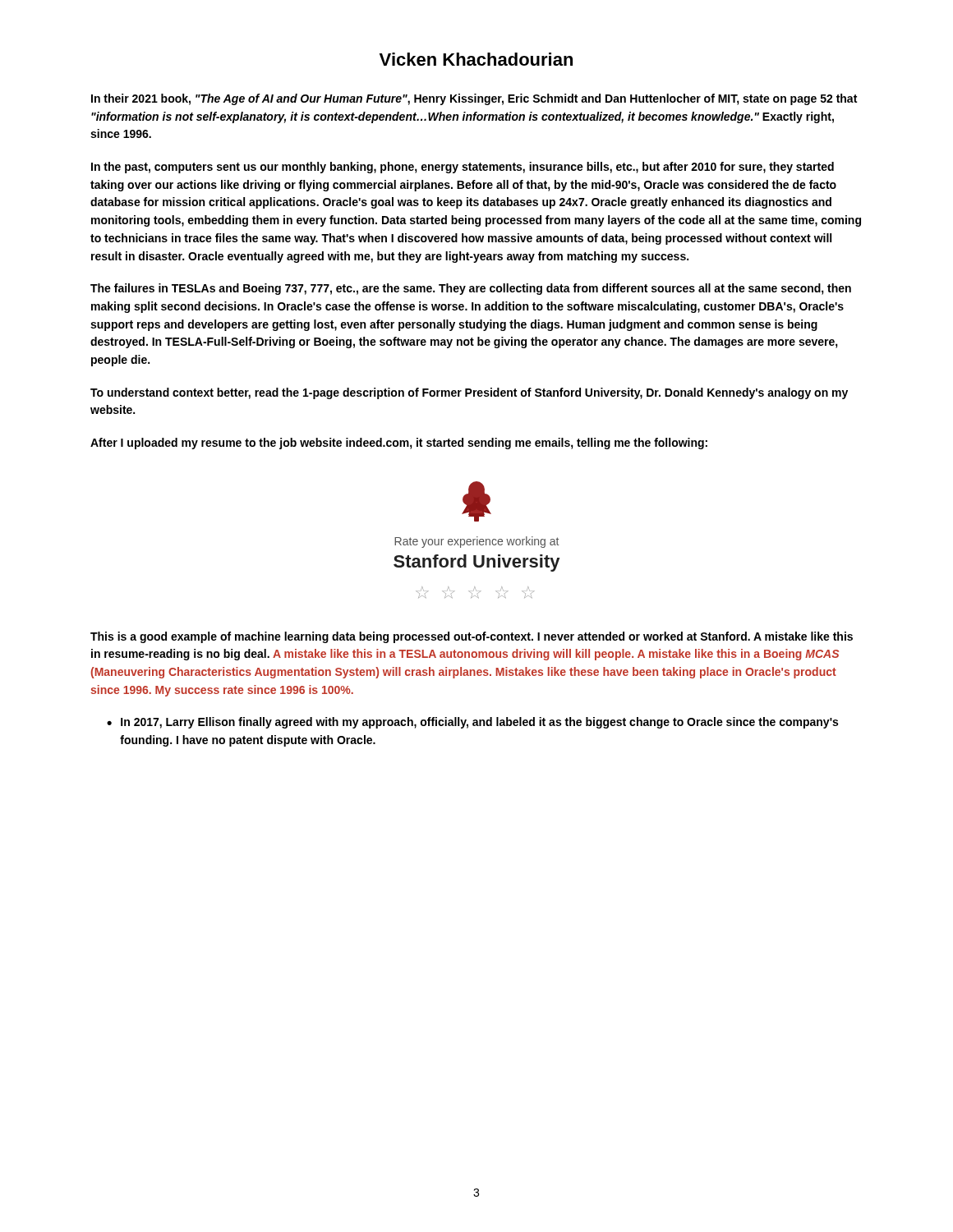
Task: Locate the block of text that opens with "In their 2021 book,"
Action: pos(474,116)
